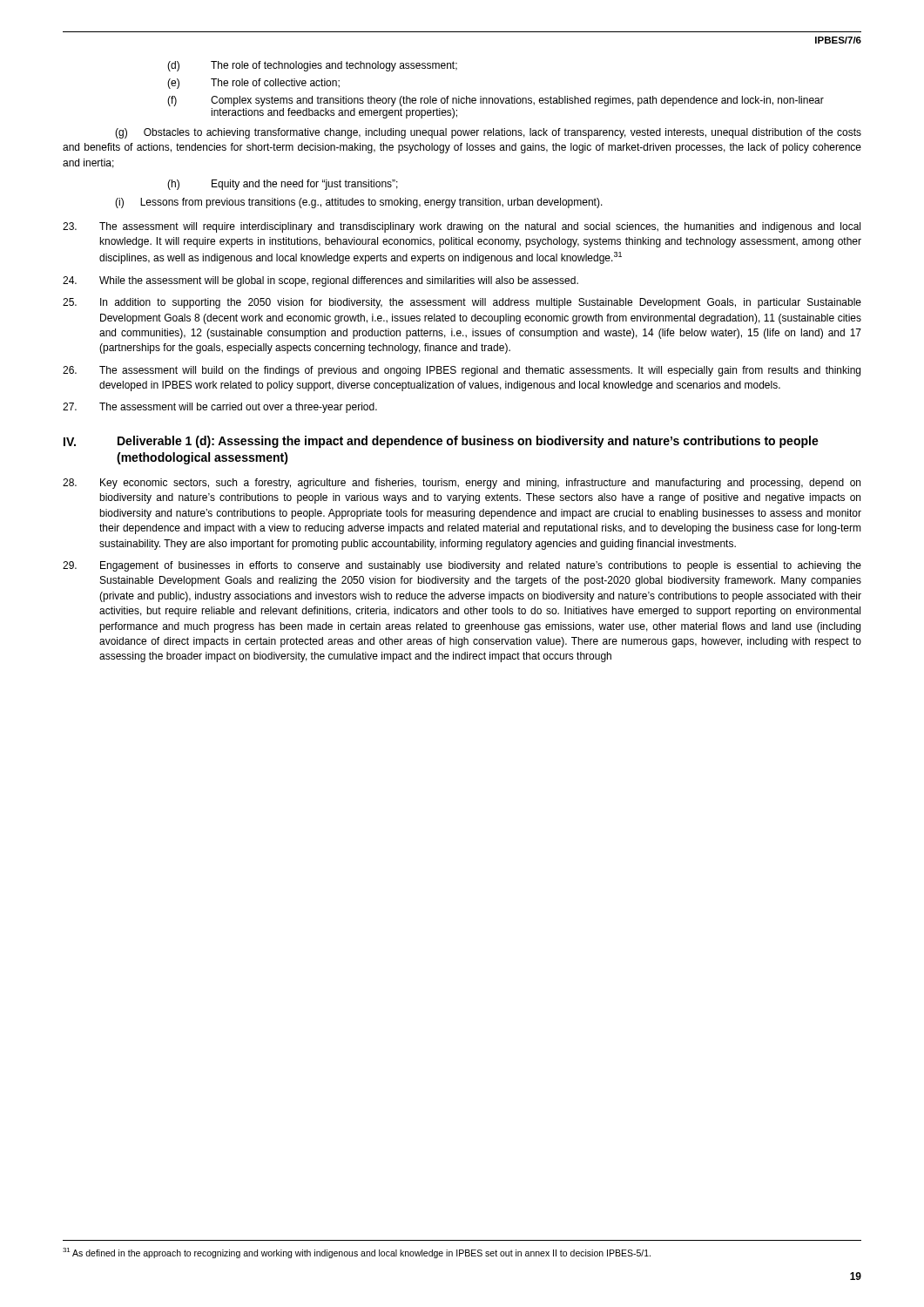Locate the block of text that opens with "(g)Obstacles to achieving transformative change, including unequal"
Image resolution: width=924 pixels, height=1307 pixels.
pyautogui.click(x=462, y=148)
